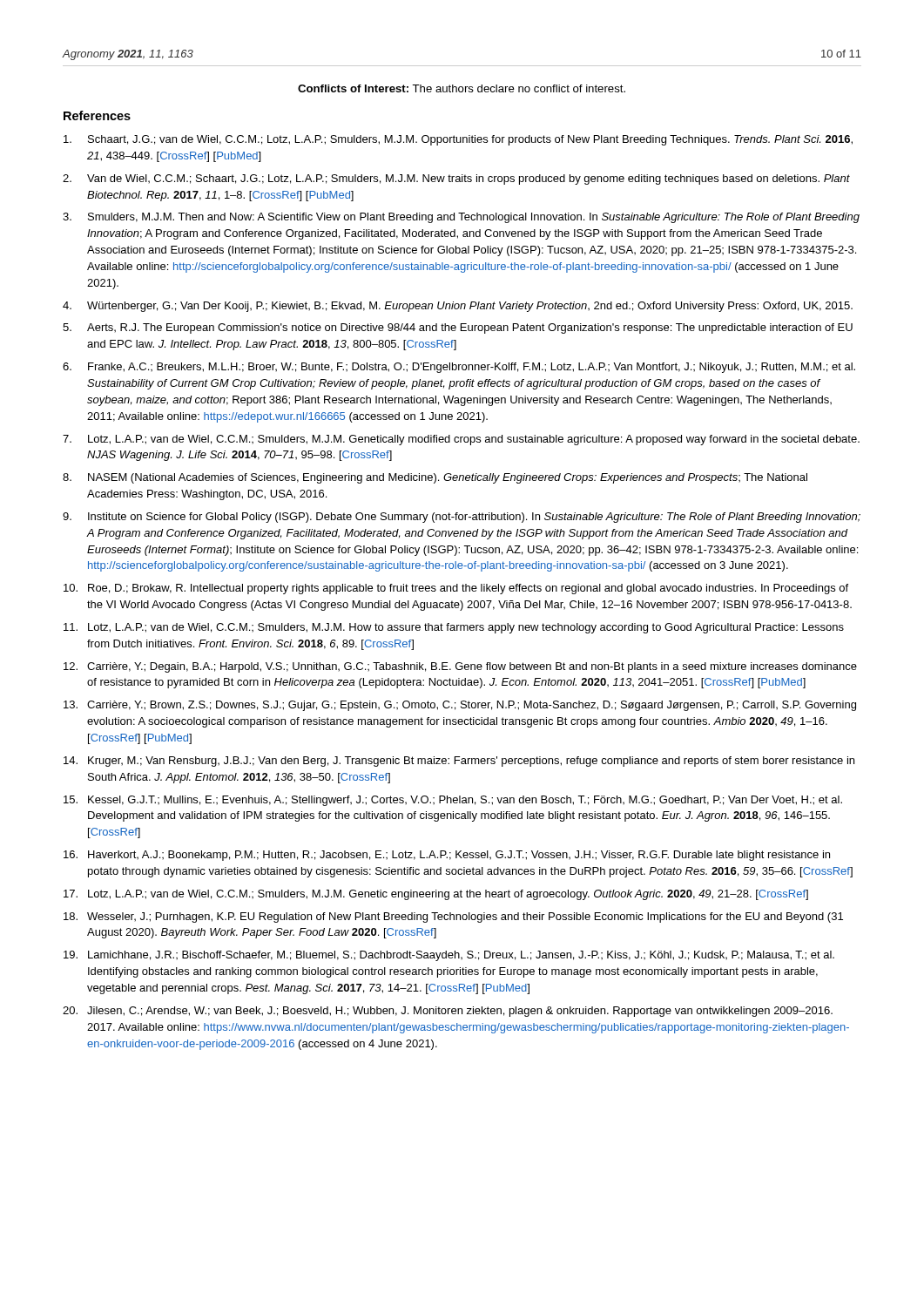
Task: Point to the region starting "11. Lotz, L.A.P.; van de"
Action: coord(462,636)
